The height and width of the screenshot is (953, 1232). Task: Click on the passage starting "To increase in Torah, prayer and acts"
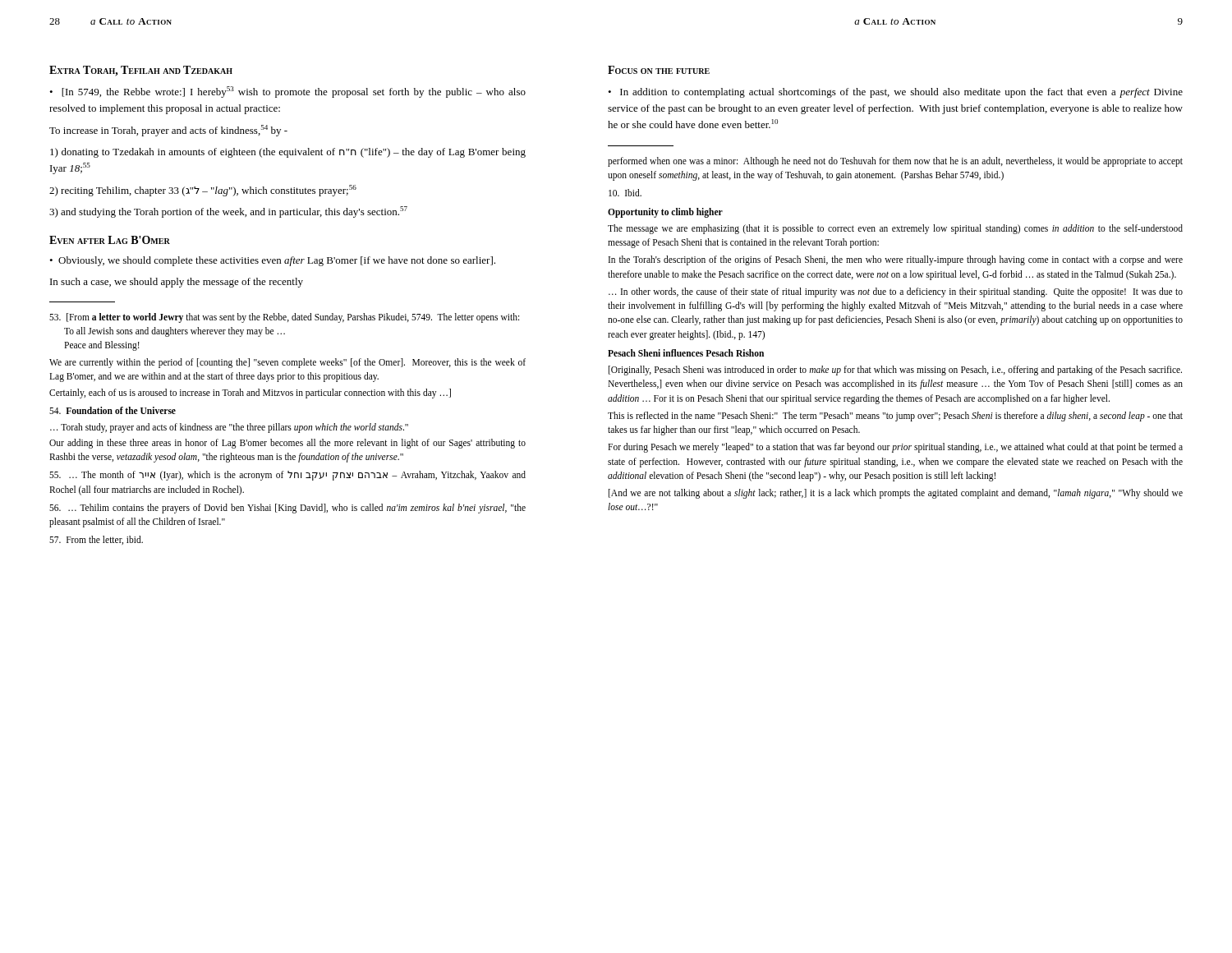click(168, 130)
